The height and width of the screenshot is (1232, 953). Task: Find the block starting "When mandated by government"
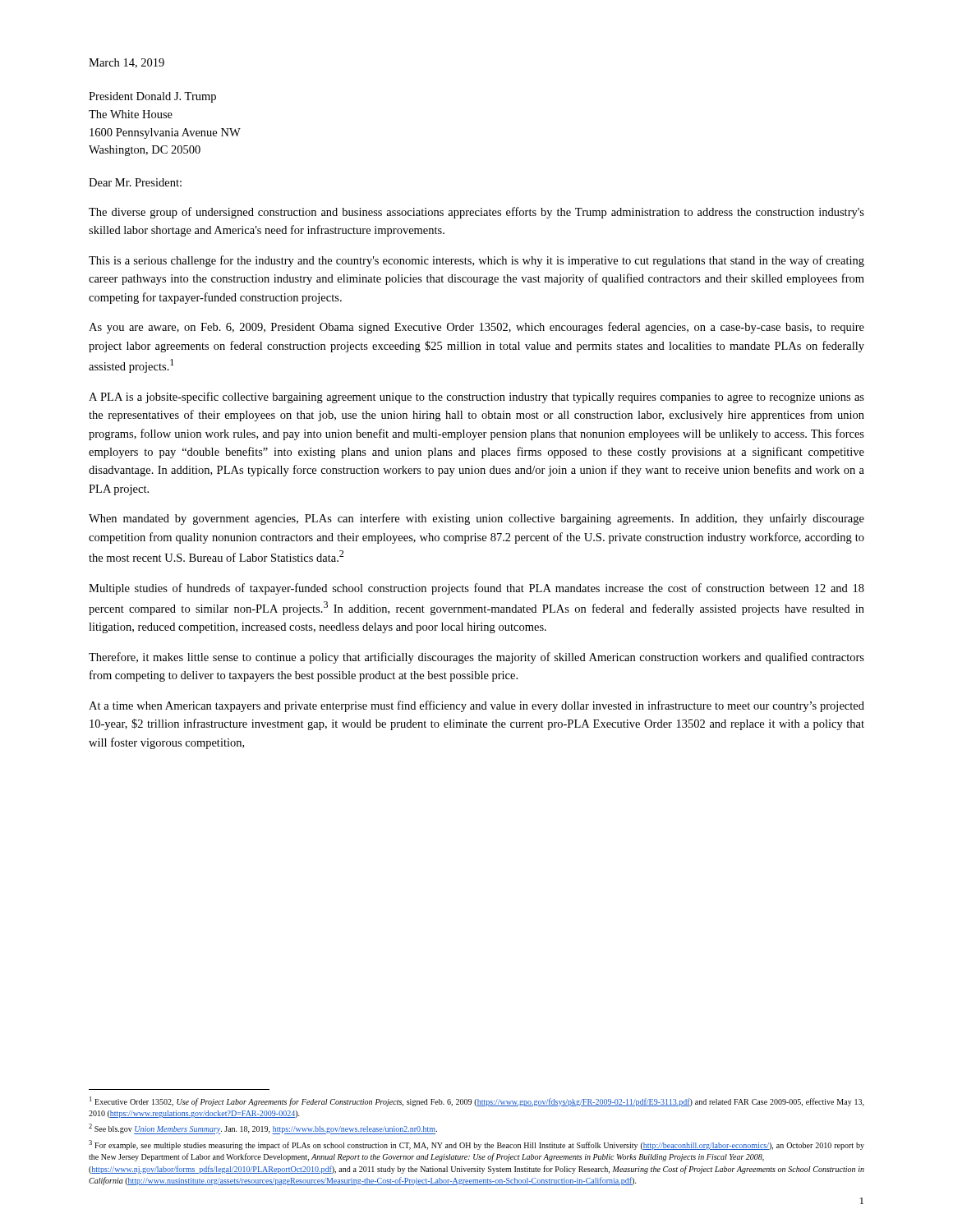(x=476, y=538)
